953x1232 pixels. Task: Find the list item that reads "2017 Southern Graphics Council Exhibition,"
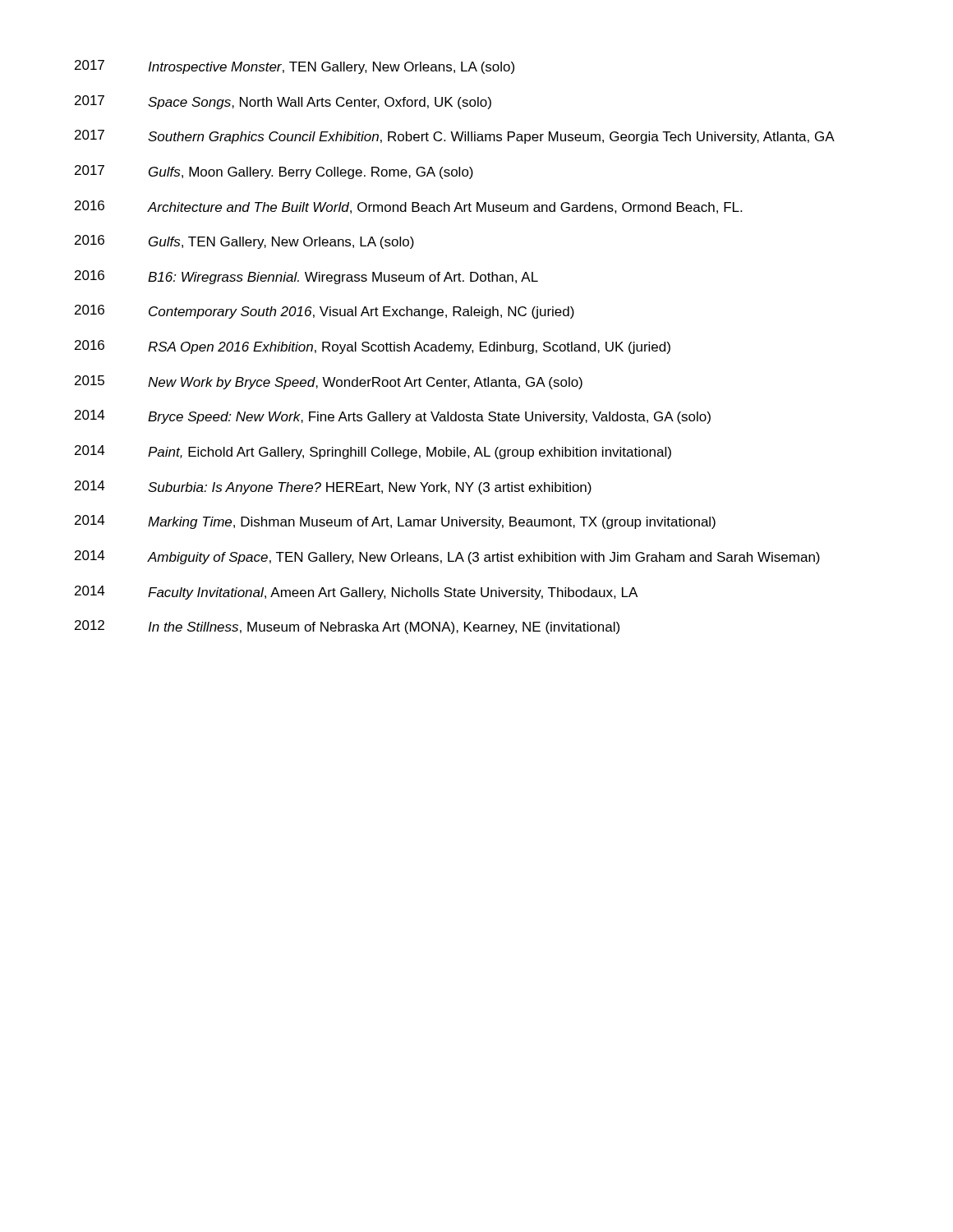click(454, 138)
